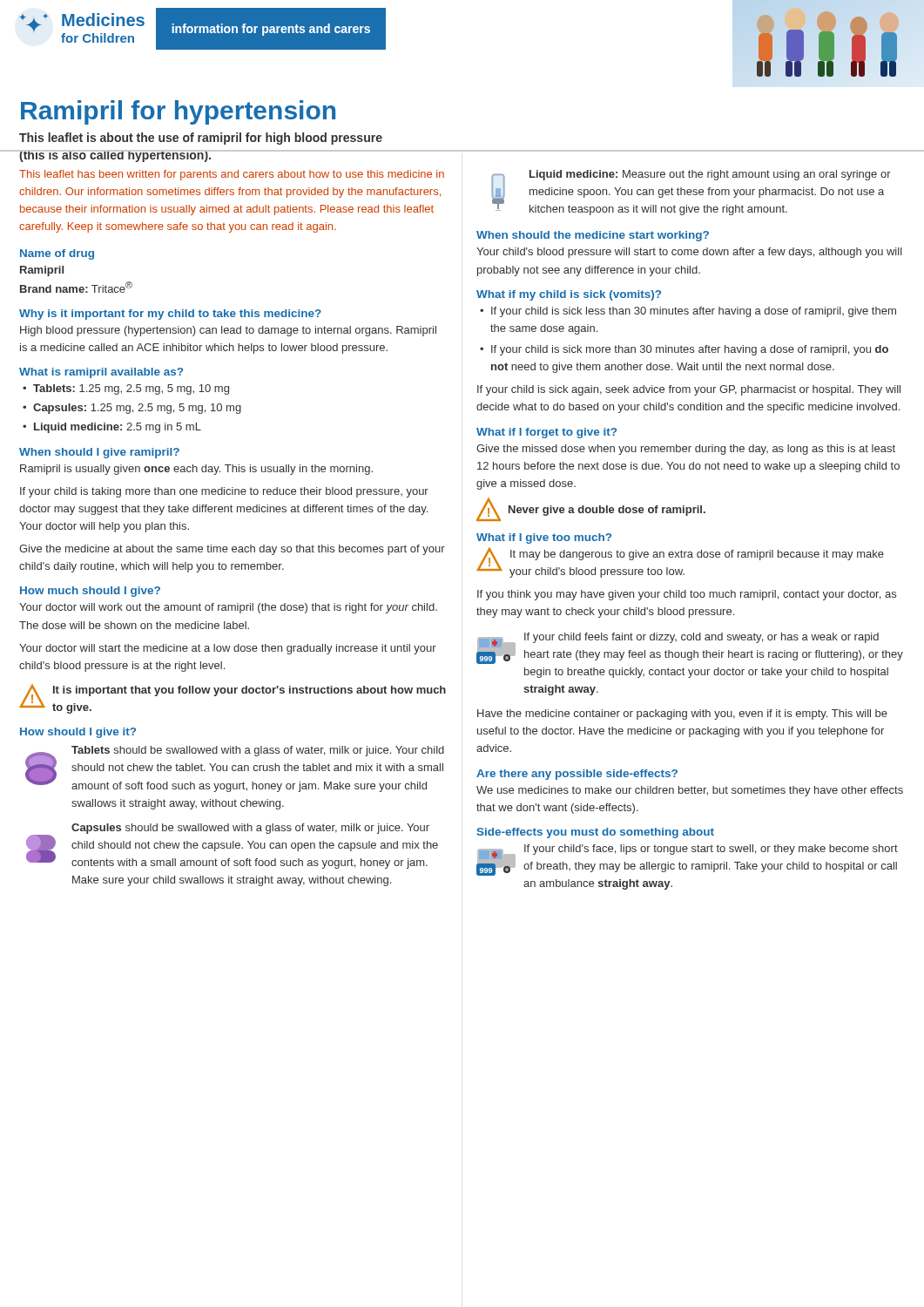Viewport: 924px width, 1307px height.
Task: Click the passage that begins "Give the medicine at about the same"
Action: coord(232,557)
